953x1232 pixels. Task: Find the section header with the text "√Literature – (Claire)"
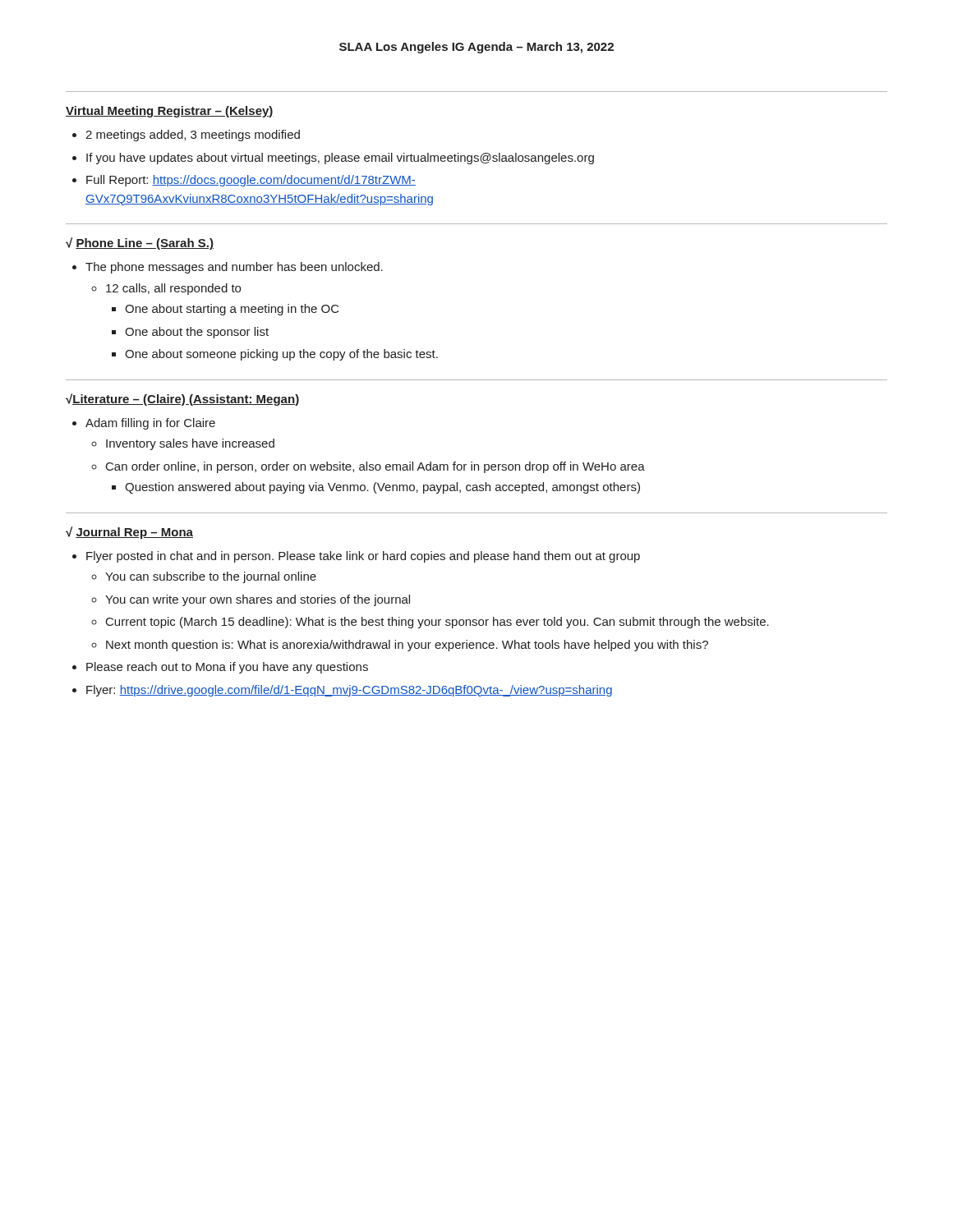182,398
